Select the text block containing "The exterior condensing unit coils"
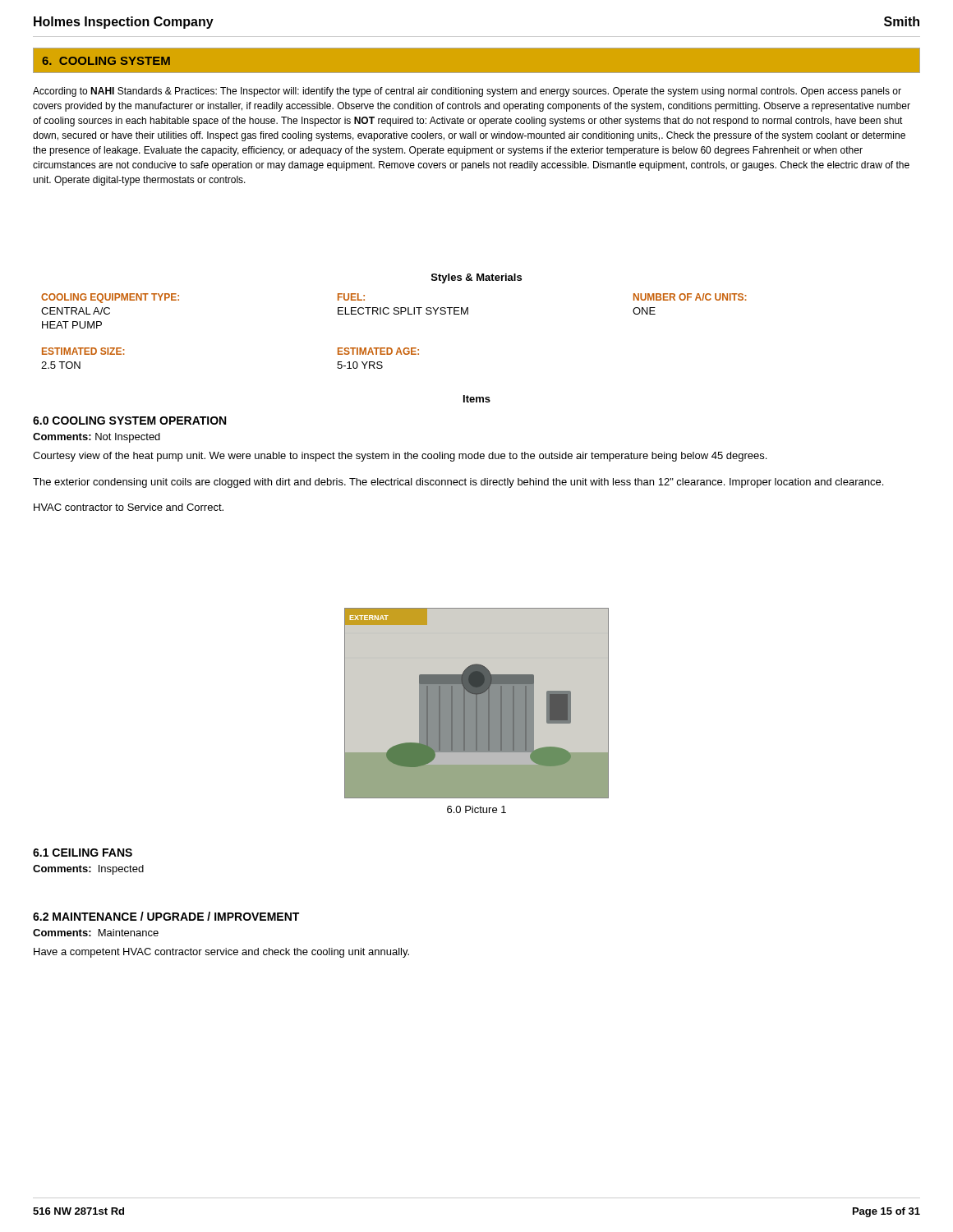 459,481
